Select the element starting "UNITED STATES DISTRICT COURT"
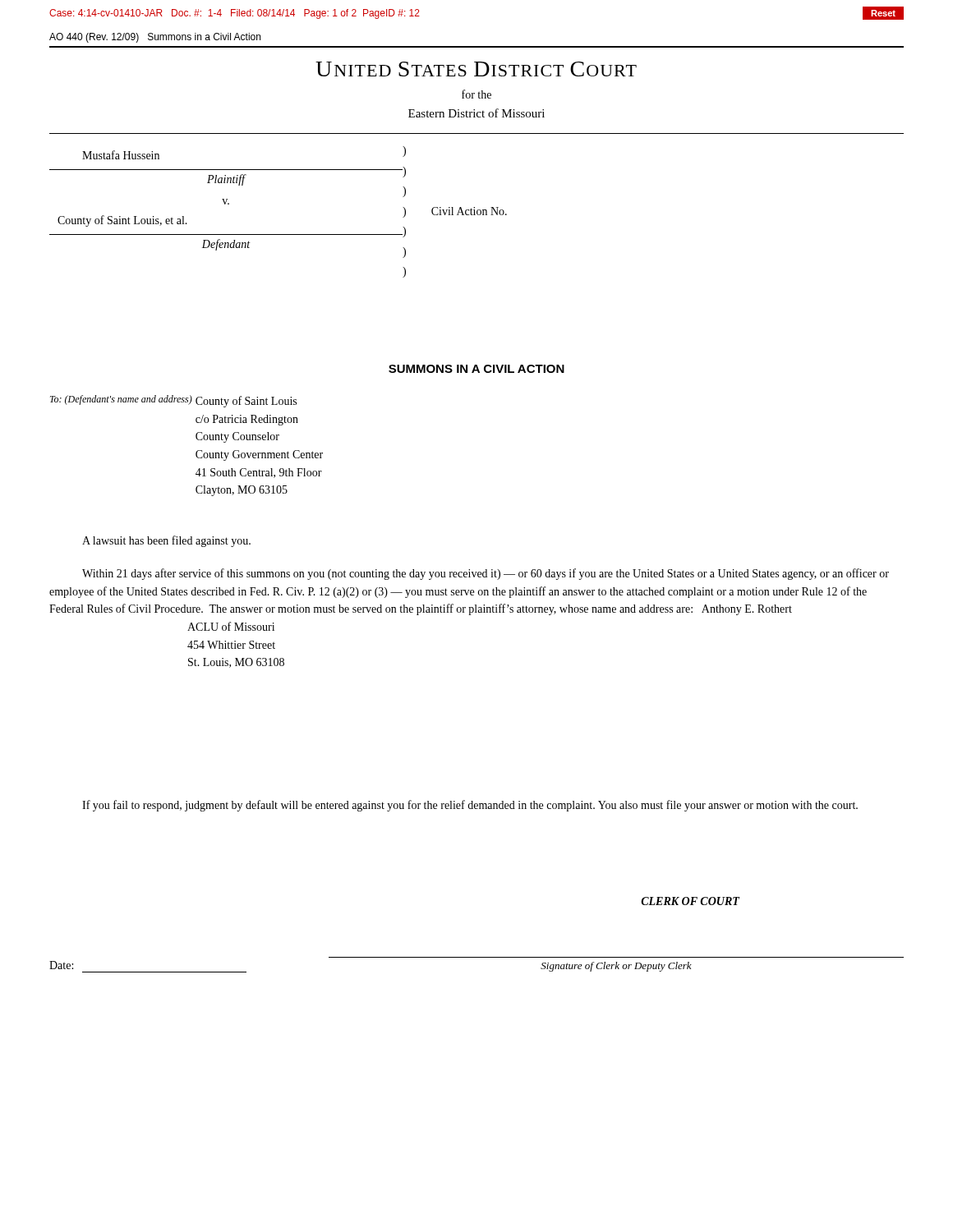Viewport: 953px width, 1232px height. coord(476,69)
